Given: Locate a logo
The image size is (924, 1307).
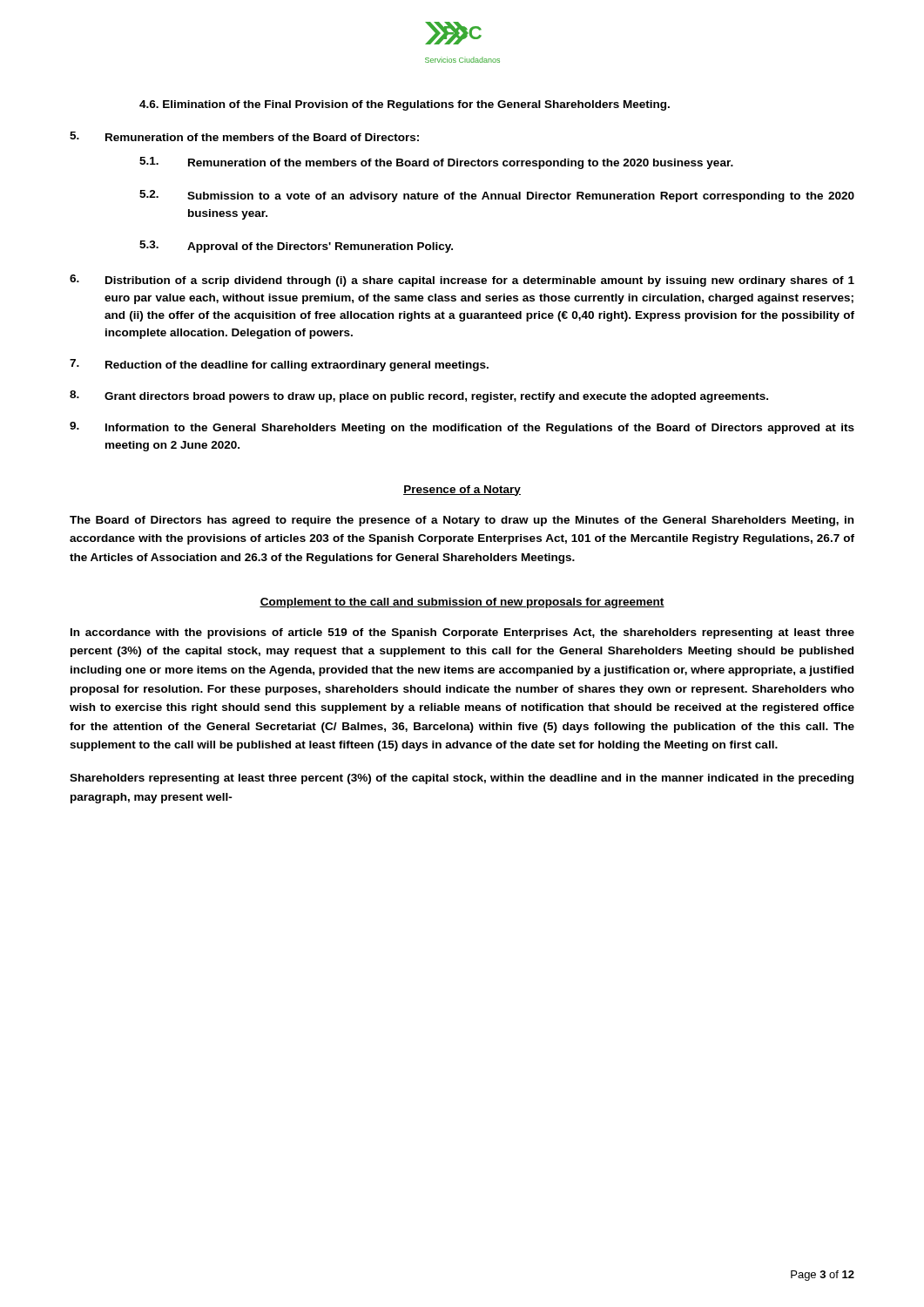Looking at the screenshot, I should (462, 49).
